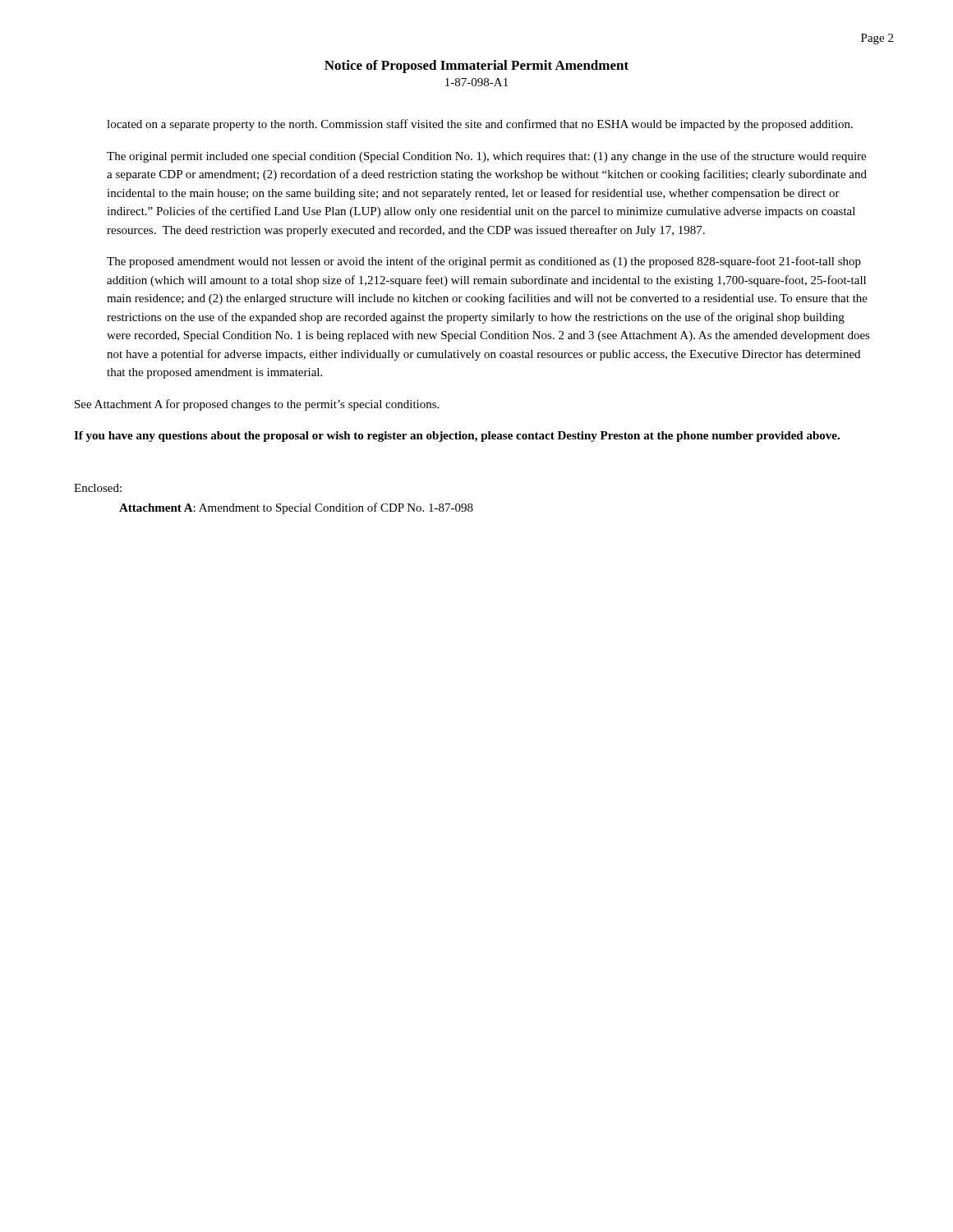Click on the text block containing "The original permit included"
Image resolution: width=953 pixels, height=1232 pixels.
(x=487, y=193)
